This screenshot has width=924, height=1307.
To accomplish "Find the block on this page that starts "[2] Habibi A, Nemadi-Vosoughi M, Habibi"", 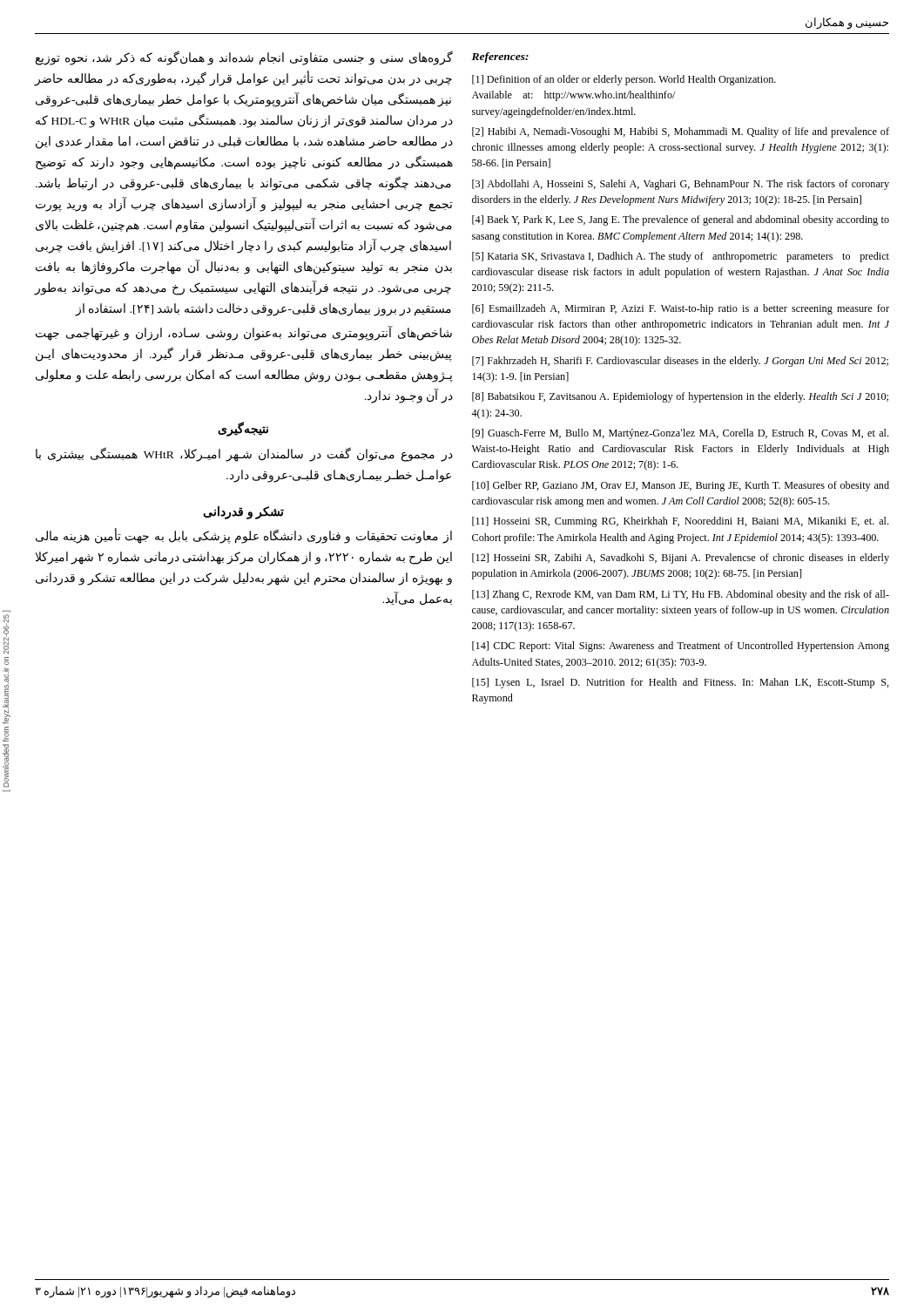I will 680,147.
